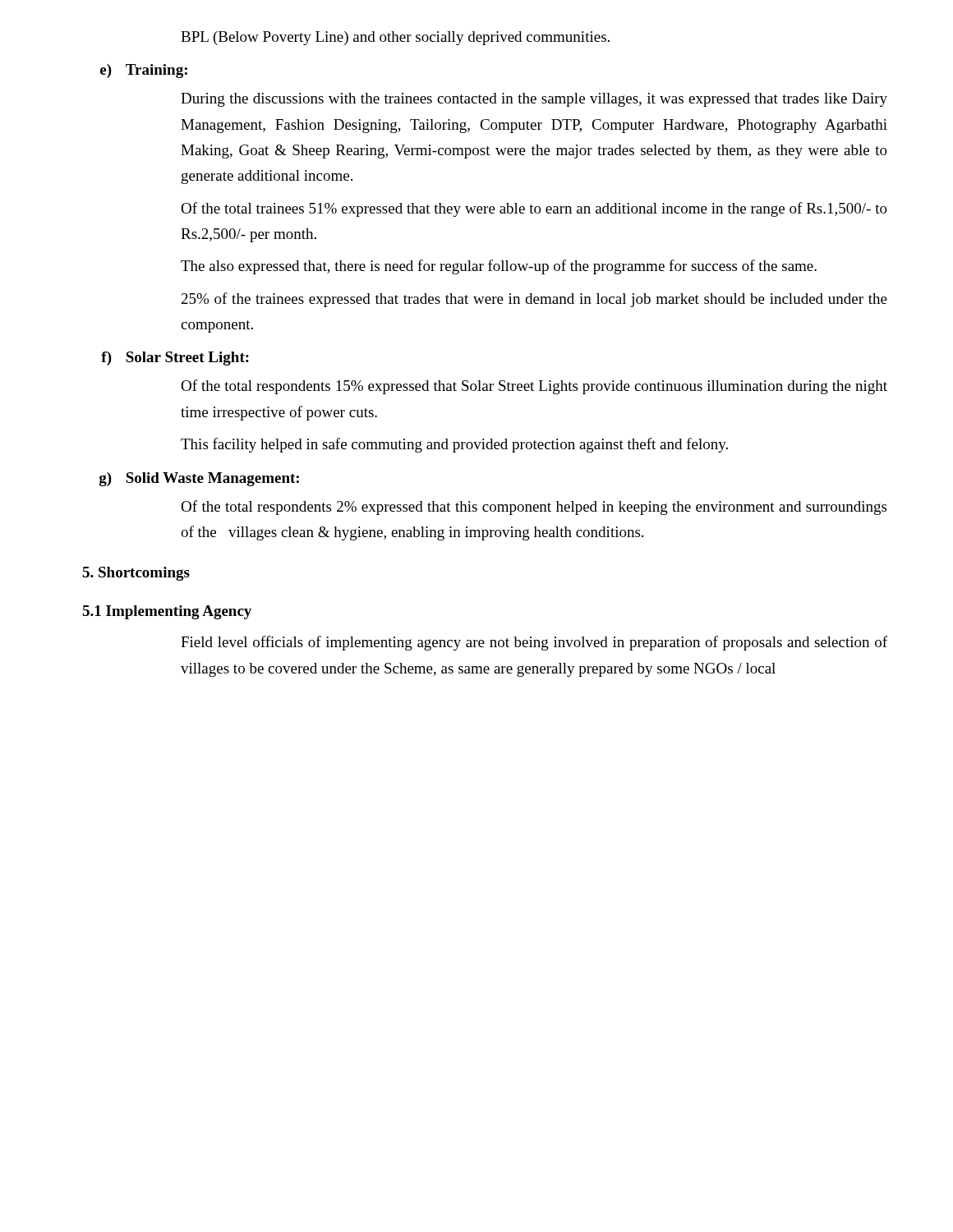Locate the text block starting "Of the total respondents 15% expressed that"
Viewport: 953px width, 1232px height.
pos(534,399)
